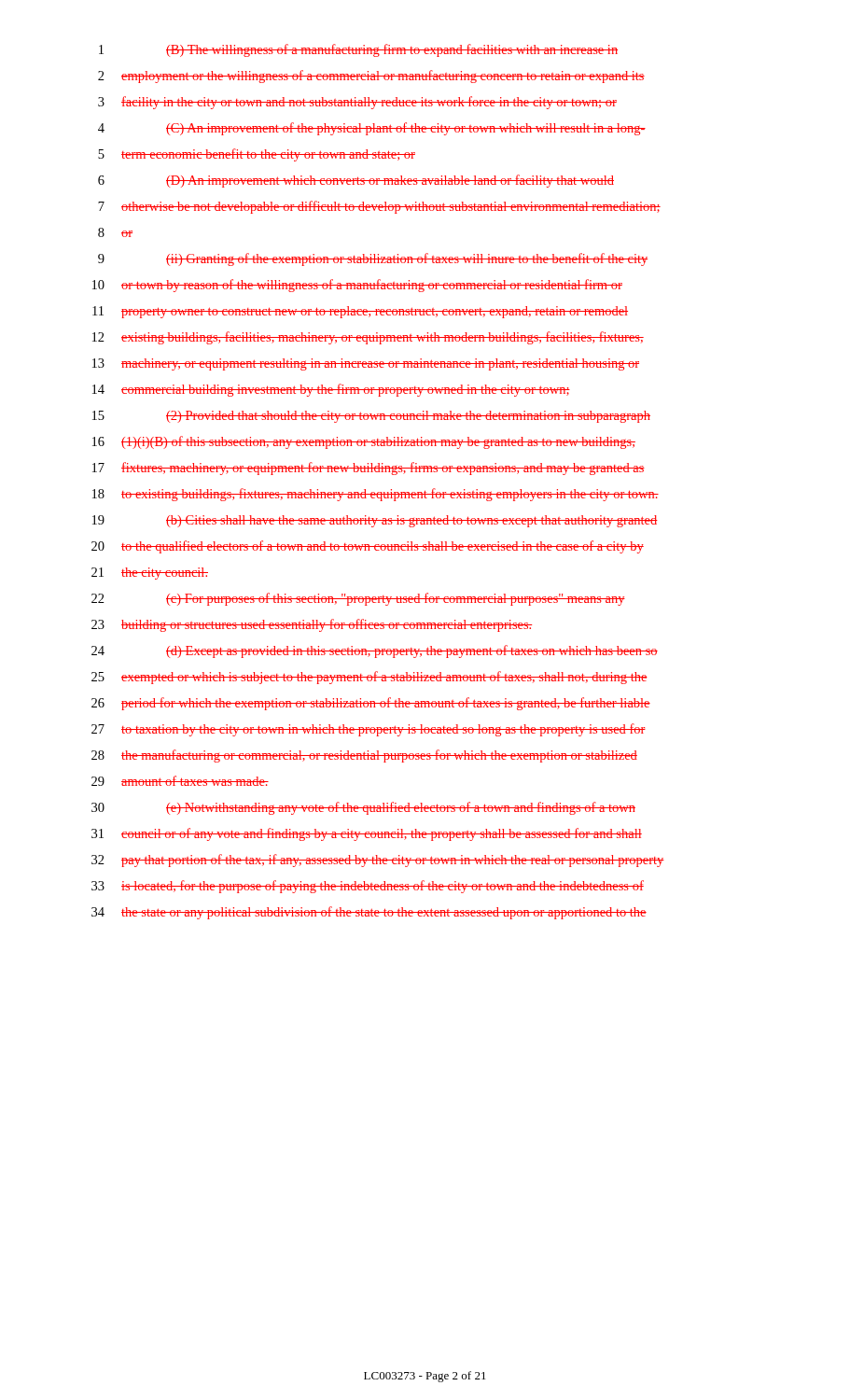The width and height of the screenshot is (850, 1400).
Task: Point to the element starting "18 to existing buildings, fixtures, machinery and"
Action: click(x=425, y=494)
